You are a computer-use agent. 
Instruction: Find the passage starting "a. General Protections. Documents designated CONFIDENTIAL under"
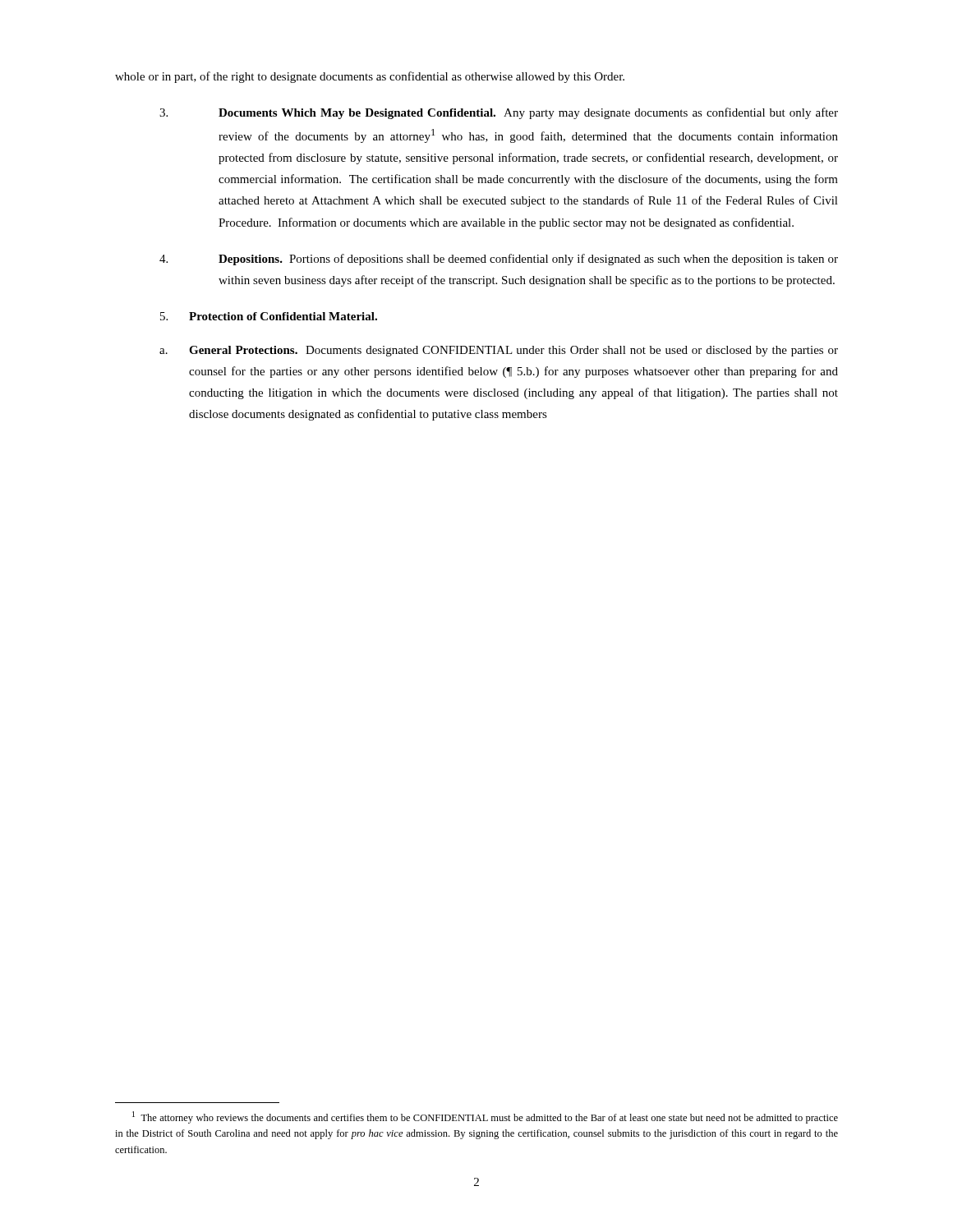tap(499, 382)
